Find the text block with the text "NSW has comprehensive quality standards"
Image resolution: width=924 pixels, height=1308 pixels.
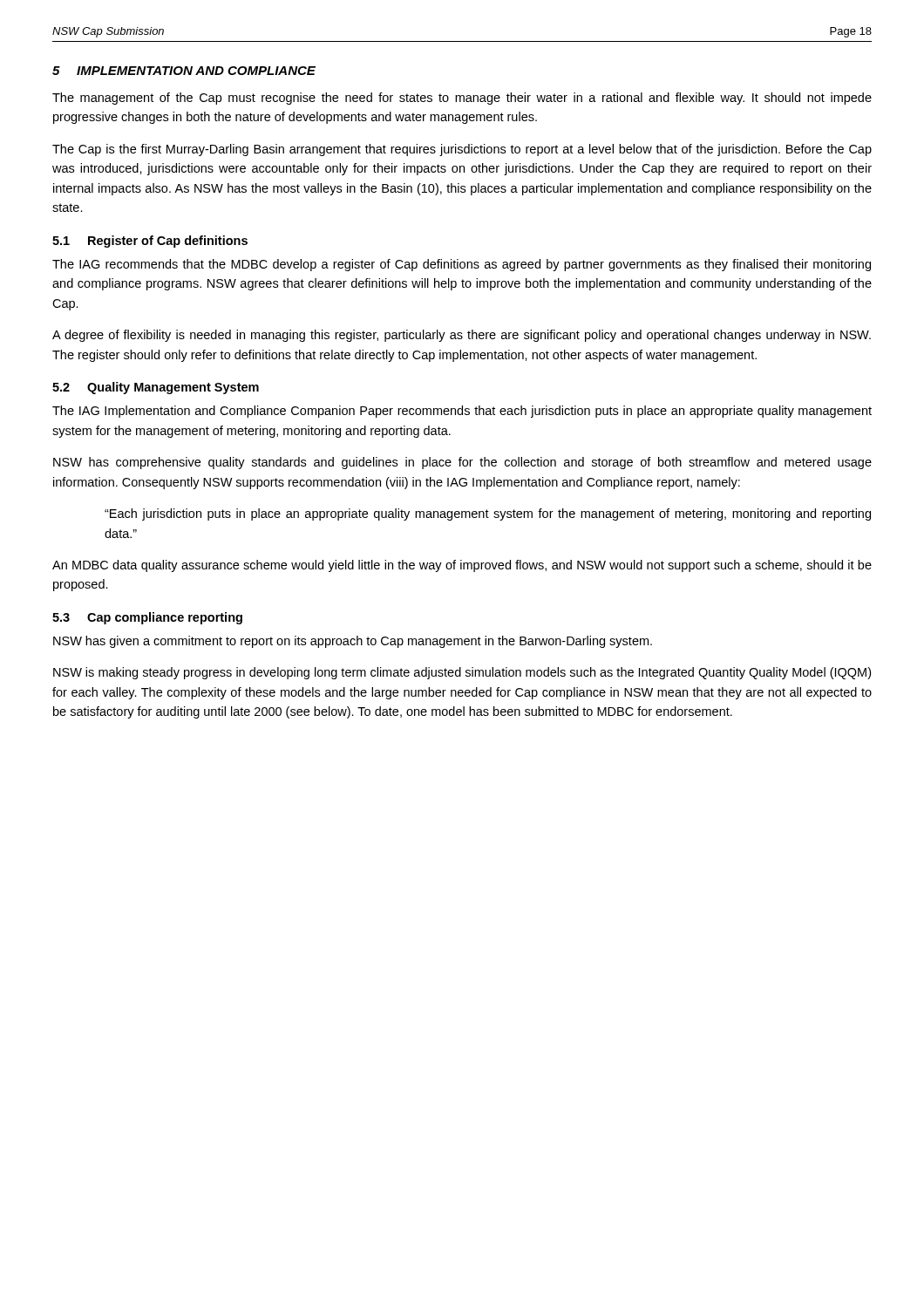[x=462, y=472]
